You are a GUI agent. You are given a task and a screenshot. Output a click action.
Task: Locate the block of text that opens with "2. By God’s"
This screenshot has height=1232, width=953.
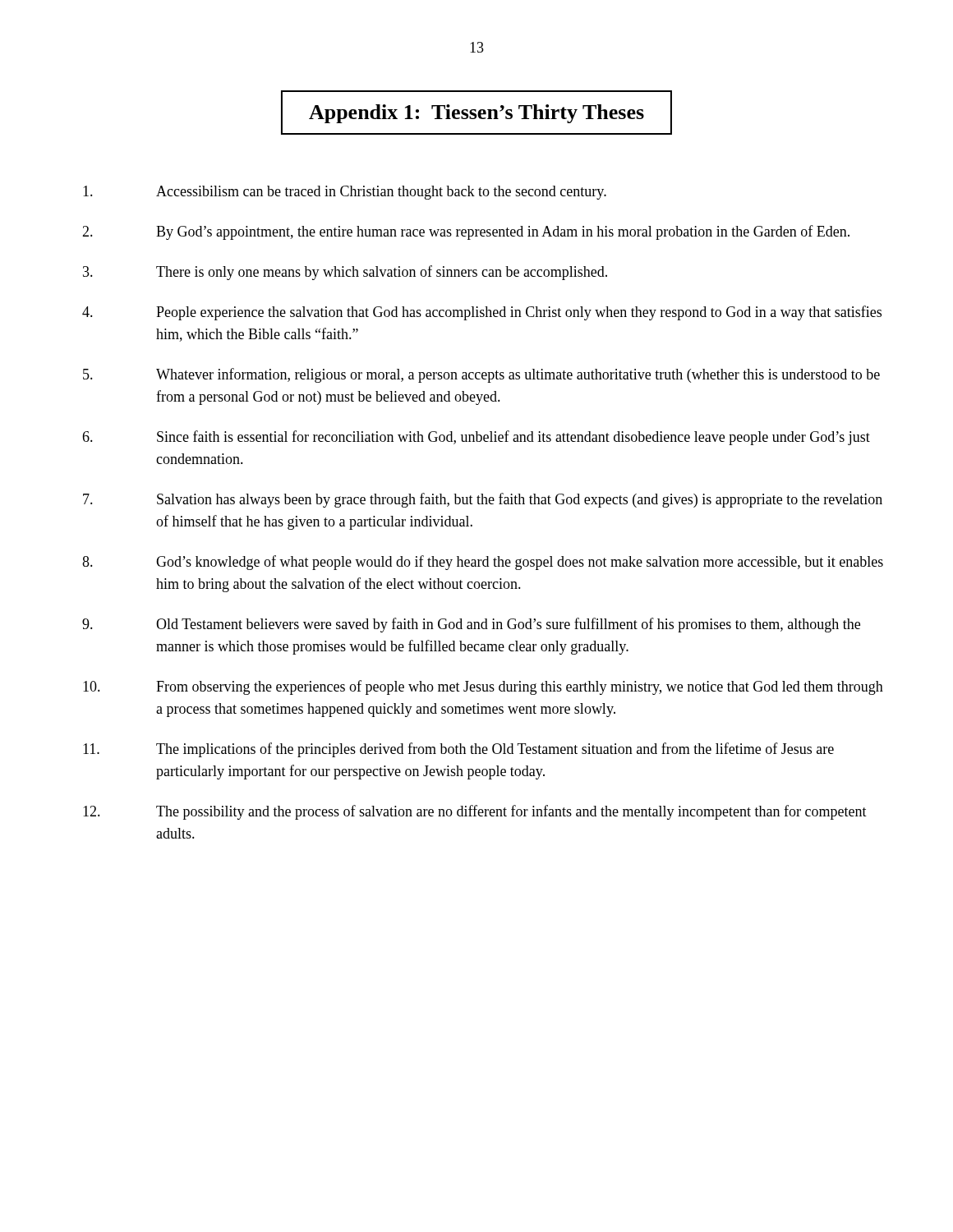(485, 232)
